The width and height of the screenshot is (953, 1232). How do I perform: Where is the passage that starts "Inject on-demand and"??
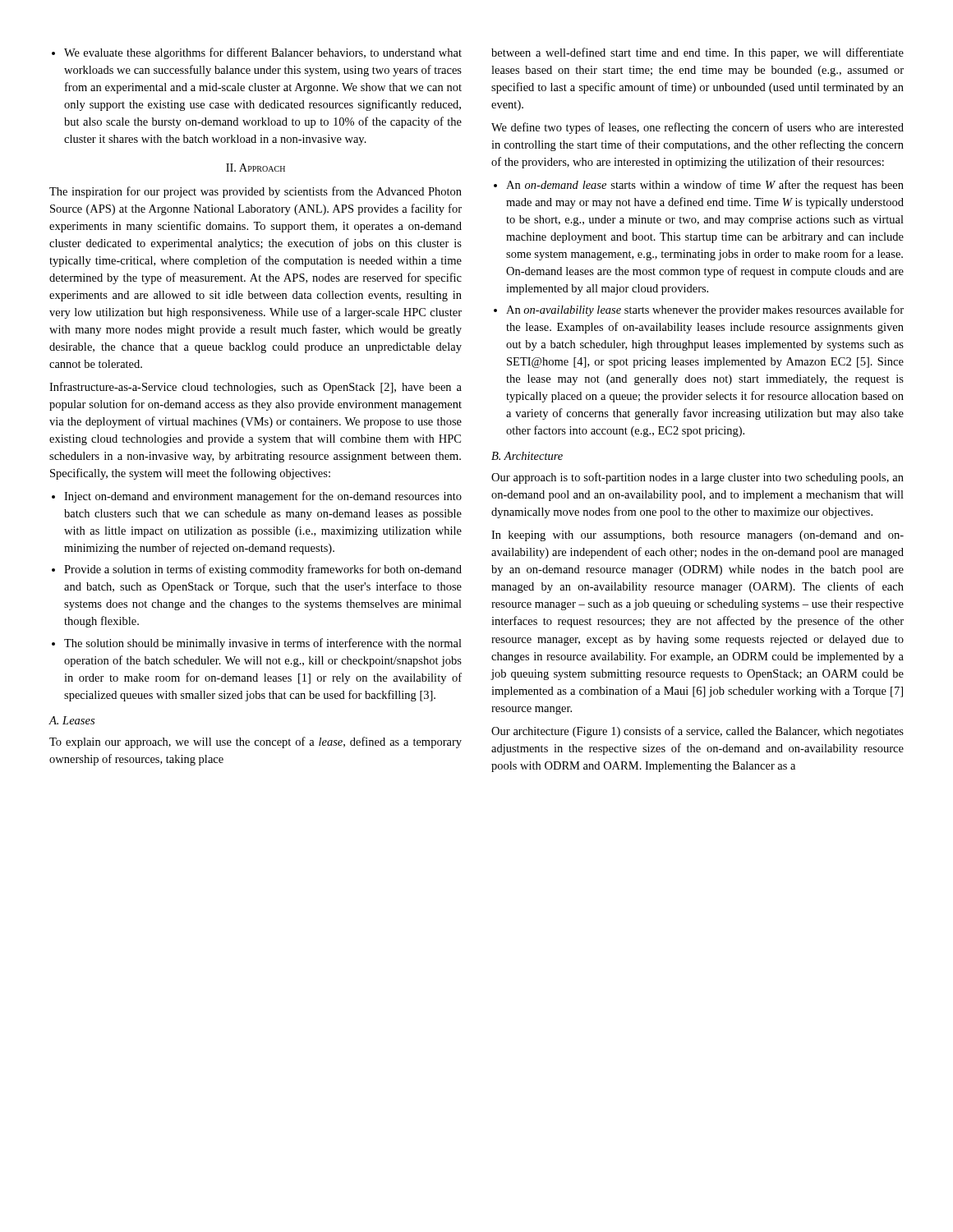pyautogui.click(x=255, y=523)
